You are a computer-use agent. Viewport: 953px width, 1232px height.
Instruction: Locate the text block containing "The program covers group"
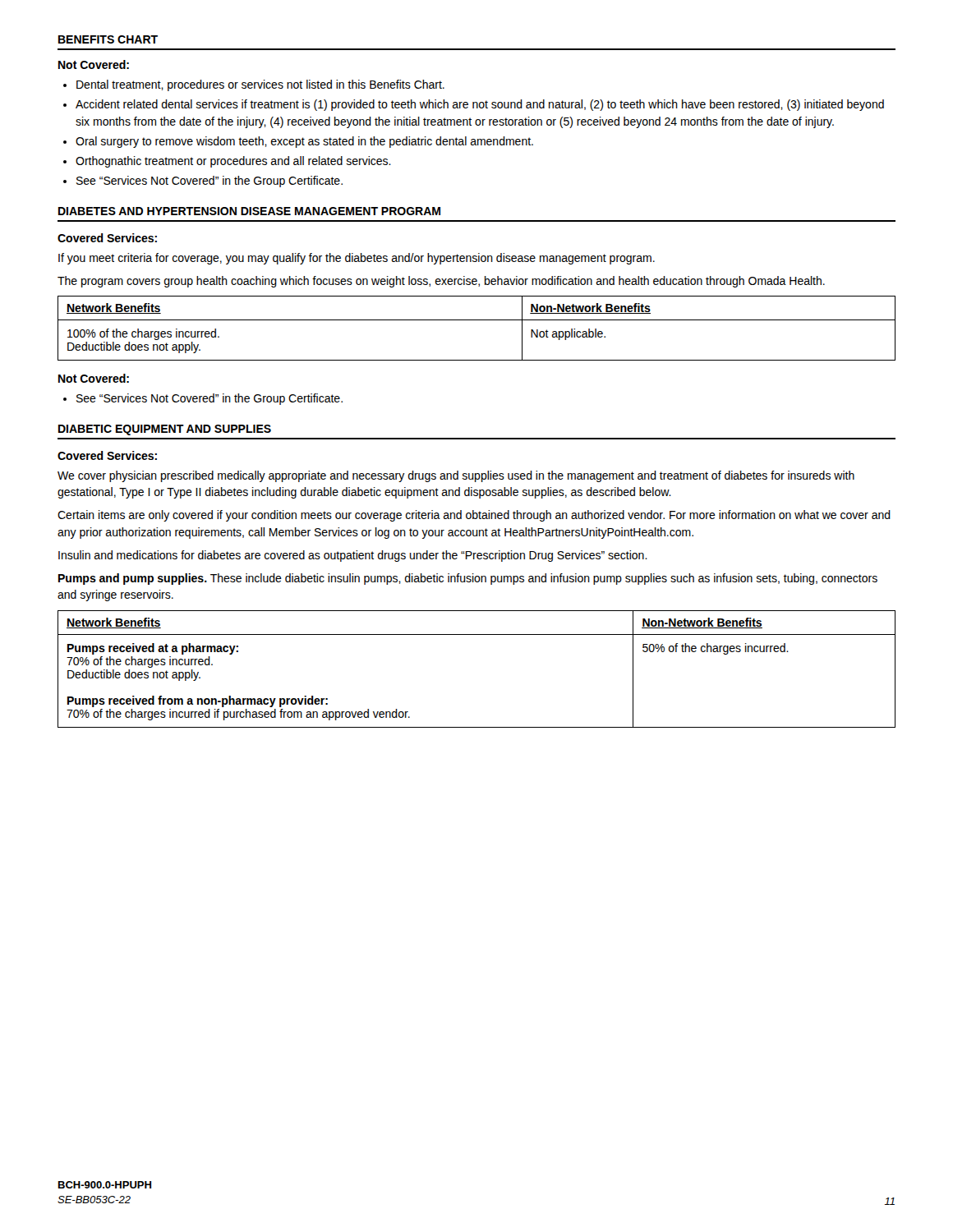[x=441, y=281]
